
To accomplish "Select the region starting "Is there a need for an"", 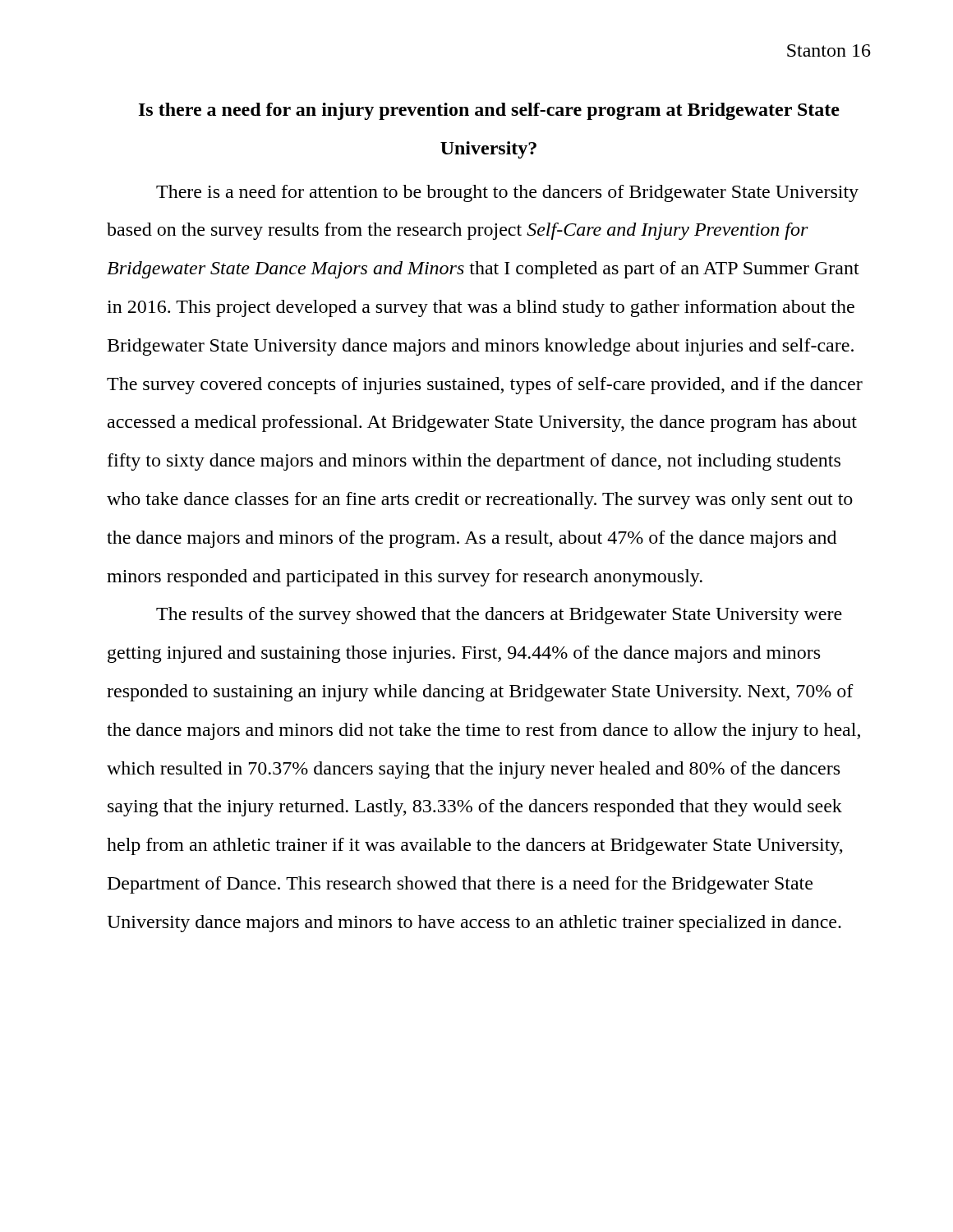I will (x=489, y=111).
